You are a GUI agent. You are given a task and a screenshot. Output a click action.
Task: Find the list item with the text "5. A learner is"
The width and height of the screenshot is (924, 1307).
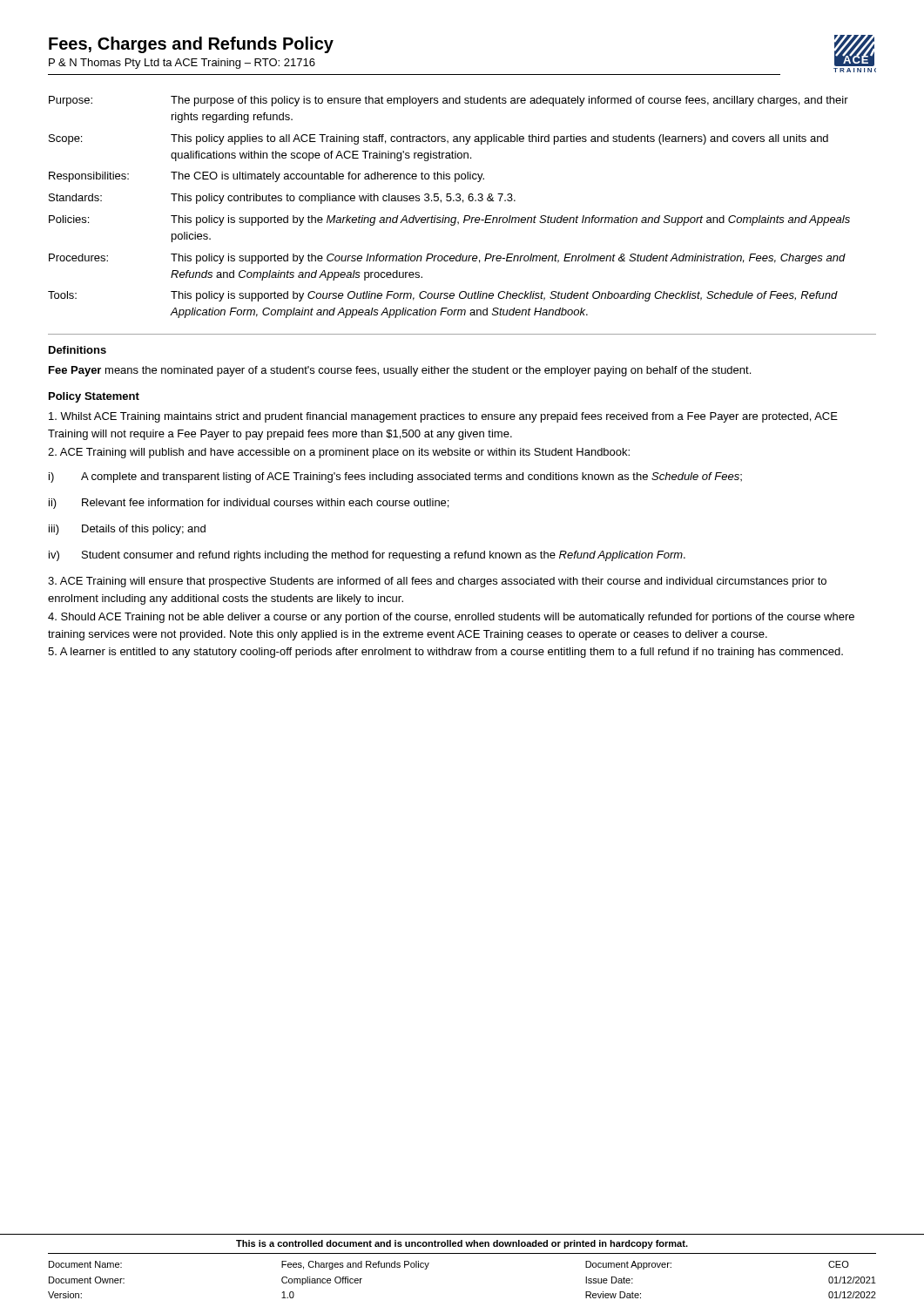(x=462, y=652)
